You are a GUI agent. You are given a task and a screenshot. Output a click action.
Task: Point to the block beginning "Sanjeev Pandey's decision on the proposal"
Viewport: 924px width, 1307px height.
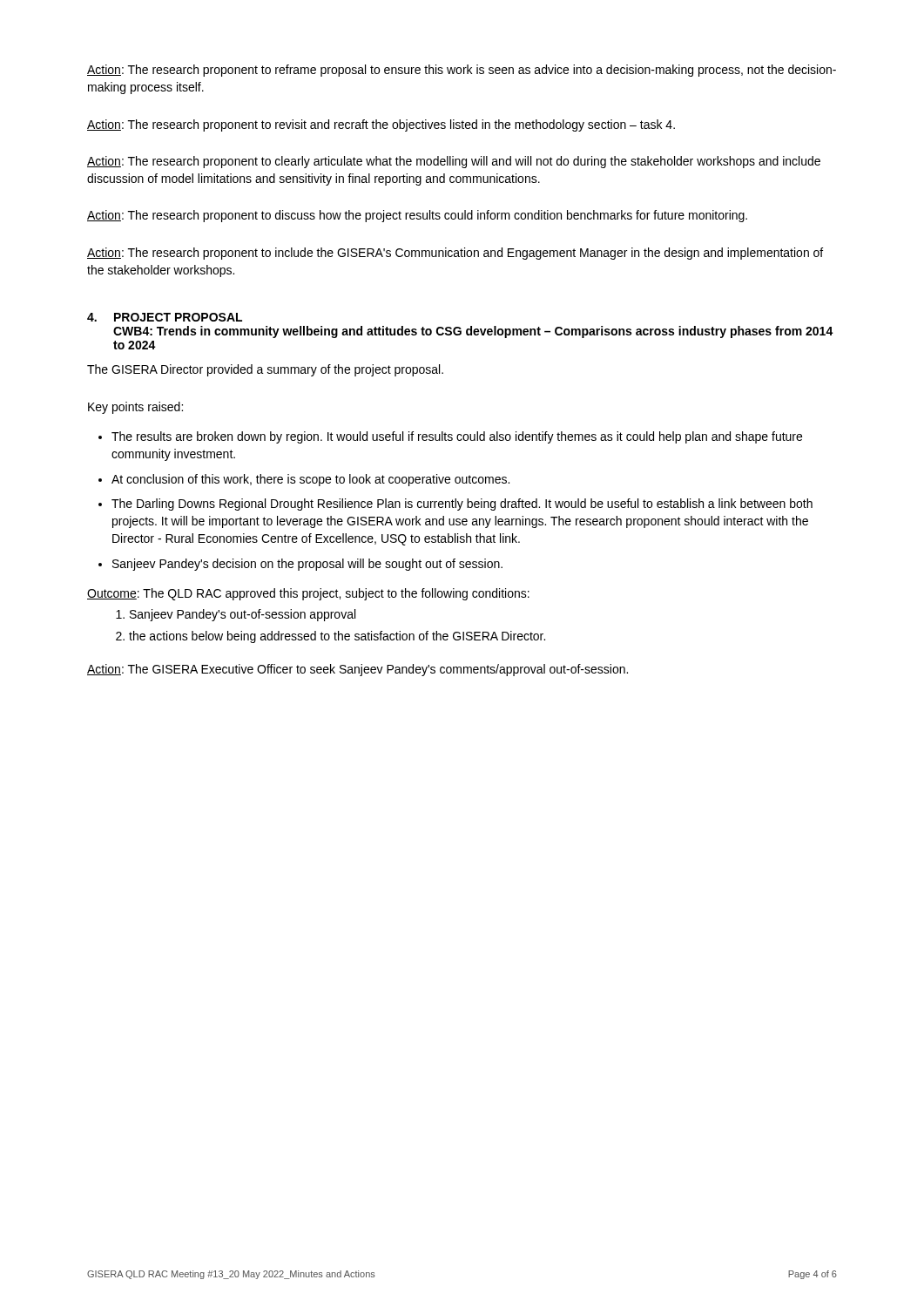tap(307, 564)
